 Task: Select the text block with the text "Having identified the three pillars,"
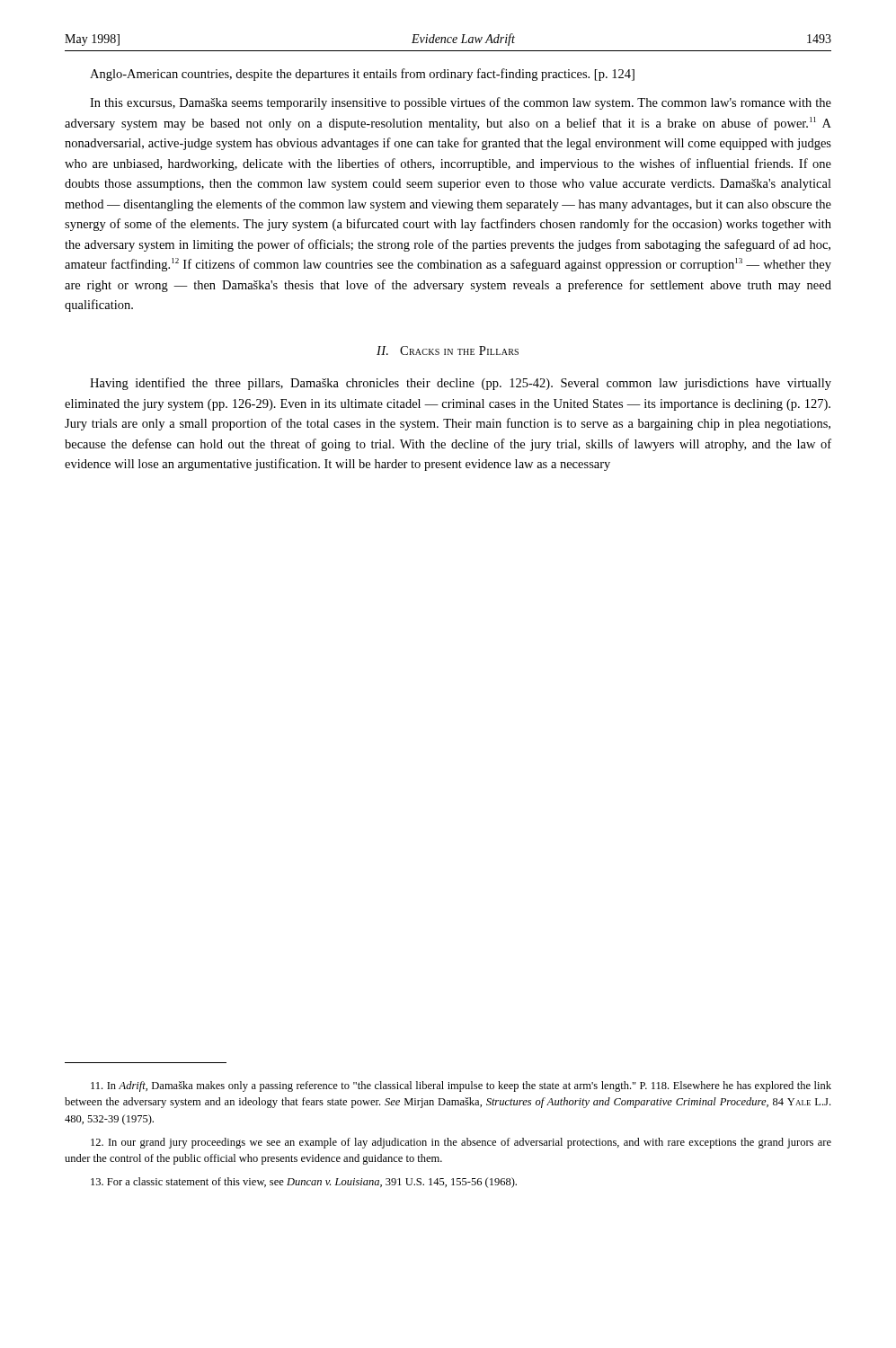[448, 423]
